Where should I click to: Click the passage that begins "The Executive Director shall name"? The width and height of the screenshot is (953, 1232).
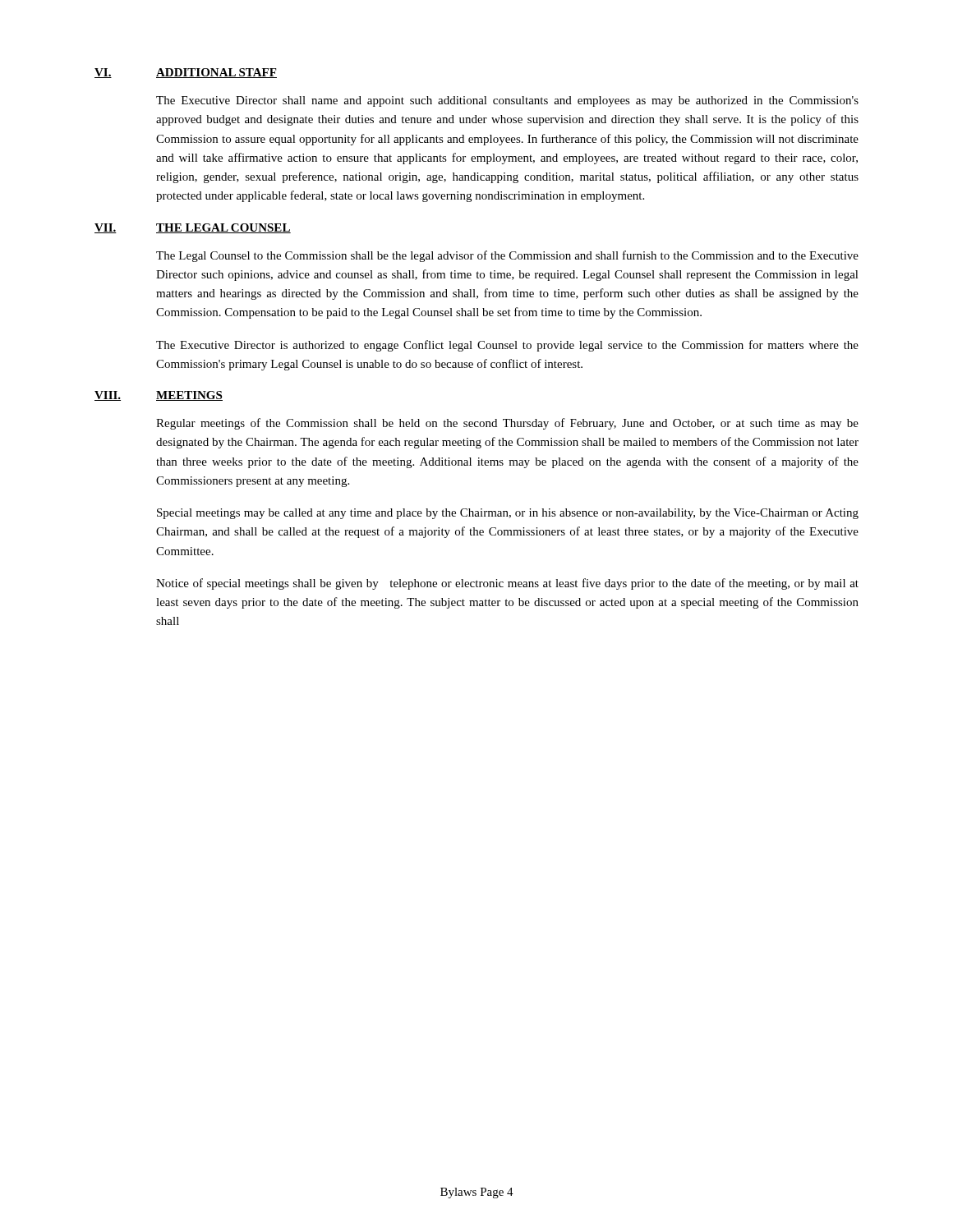(x=507, y=148)
